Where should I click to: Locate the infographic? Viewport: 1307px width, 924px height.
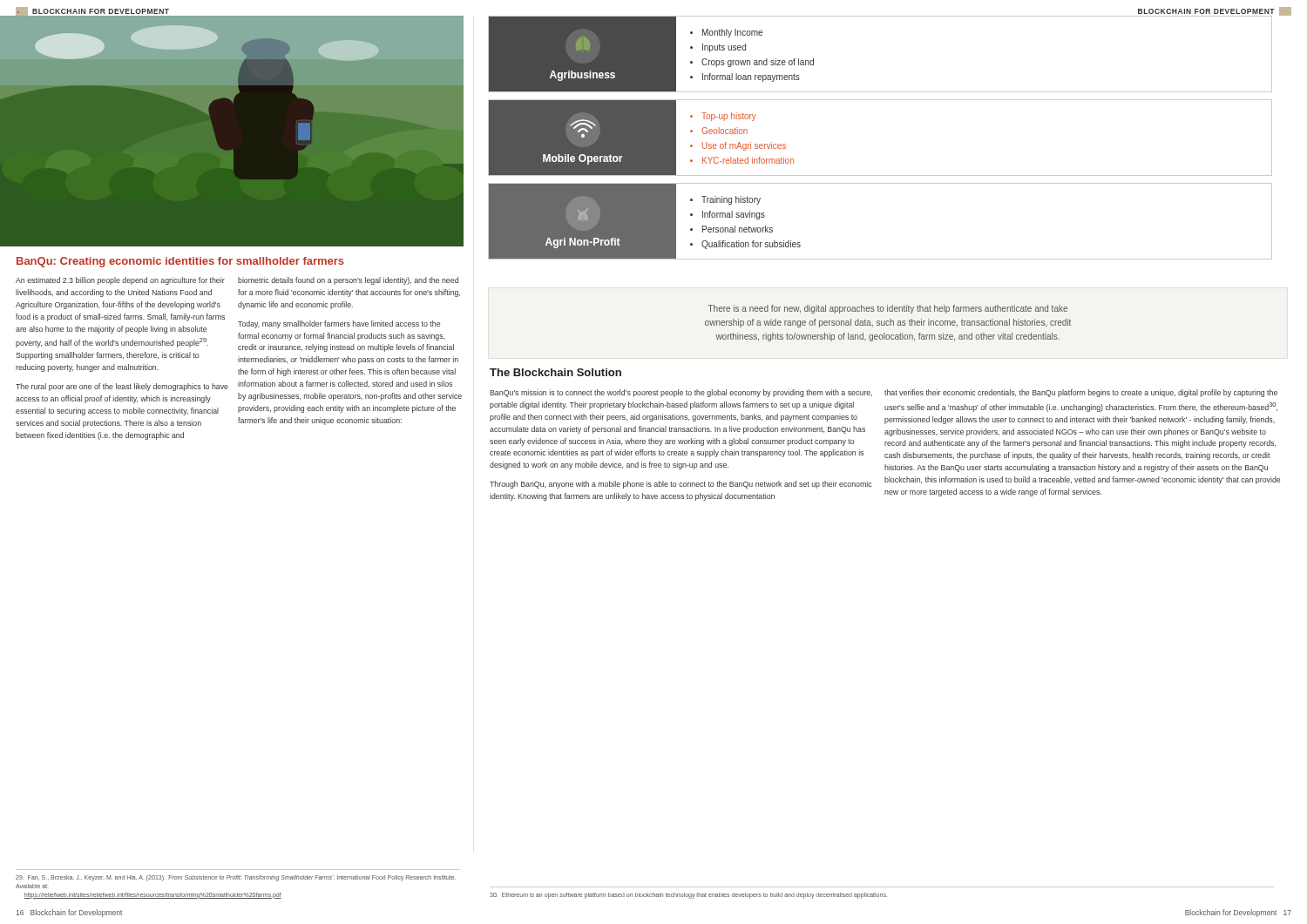[888, 146]
